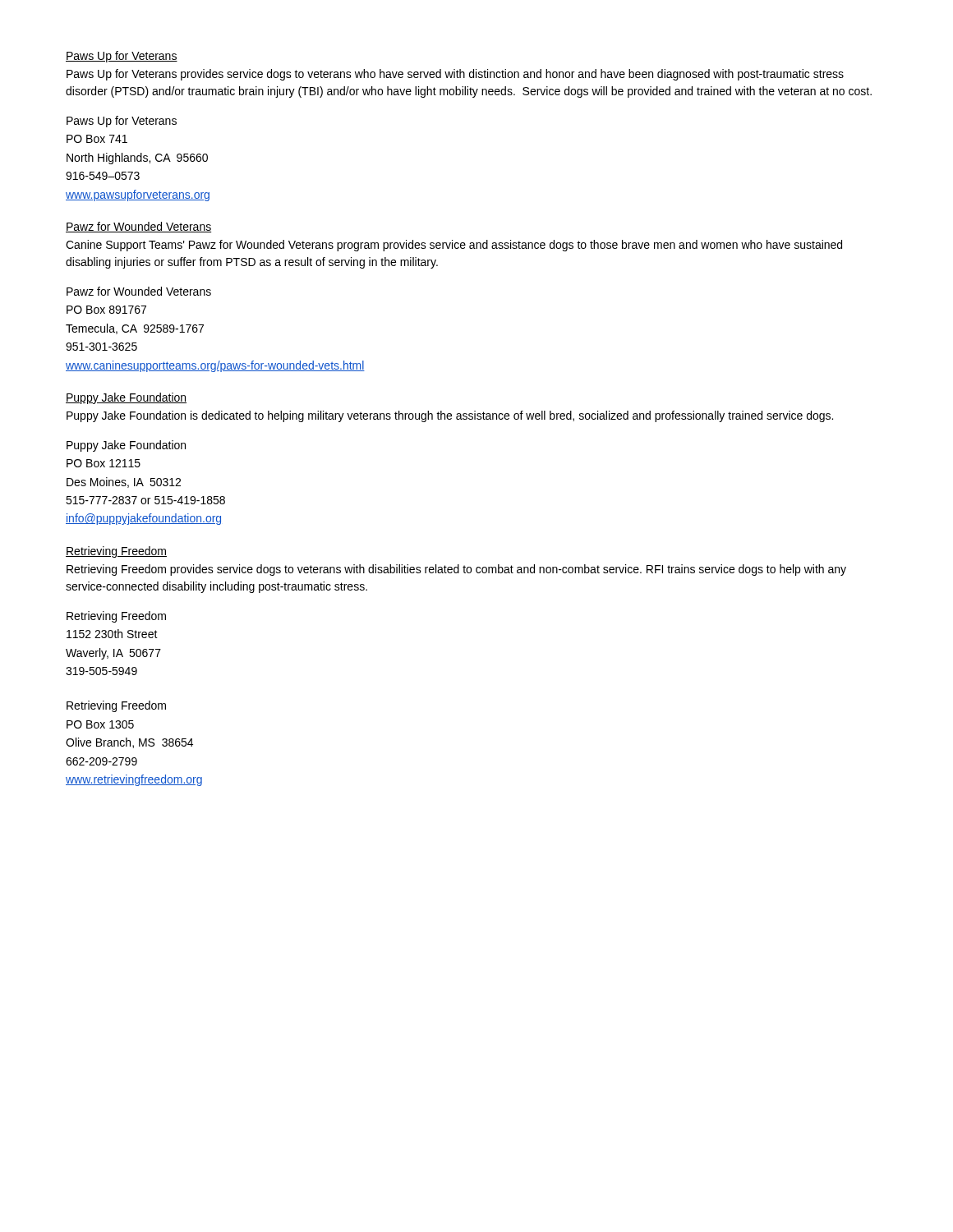Find the text block that says "Pawz for Wounded Veterans PO Box 891767"
953x1232 pixels.
coord(139,291)
